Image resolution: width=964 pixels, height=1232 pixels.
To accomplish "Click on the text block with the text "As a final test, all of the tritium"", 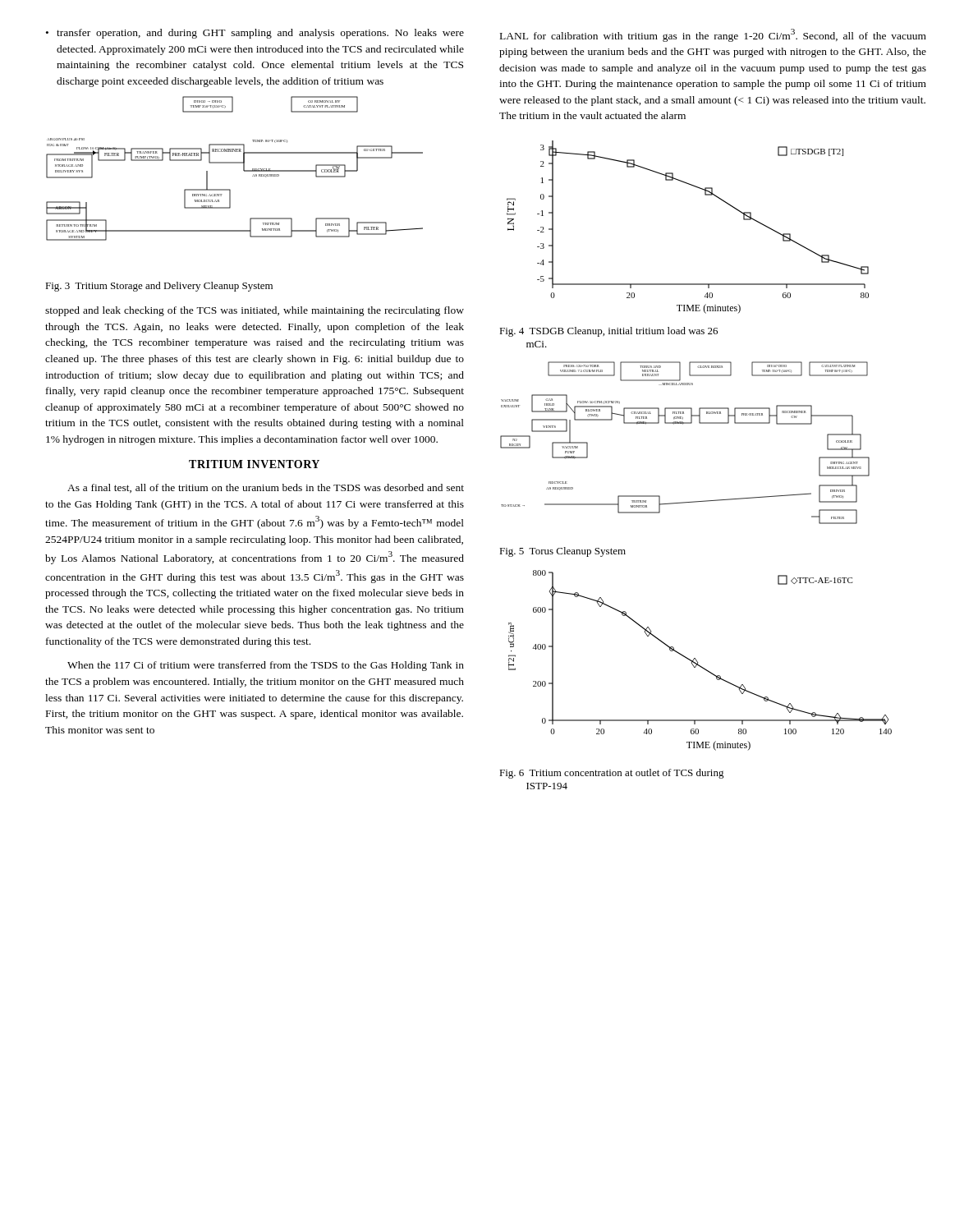I will (x=255, y=565).
